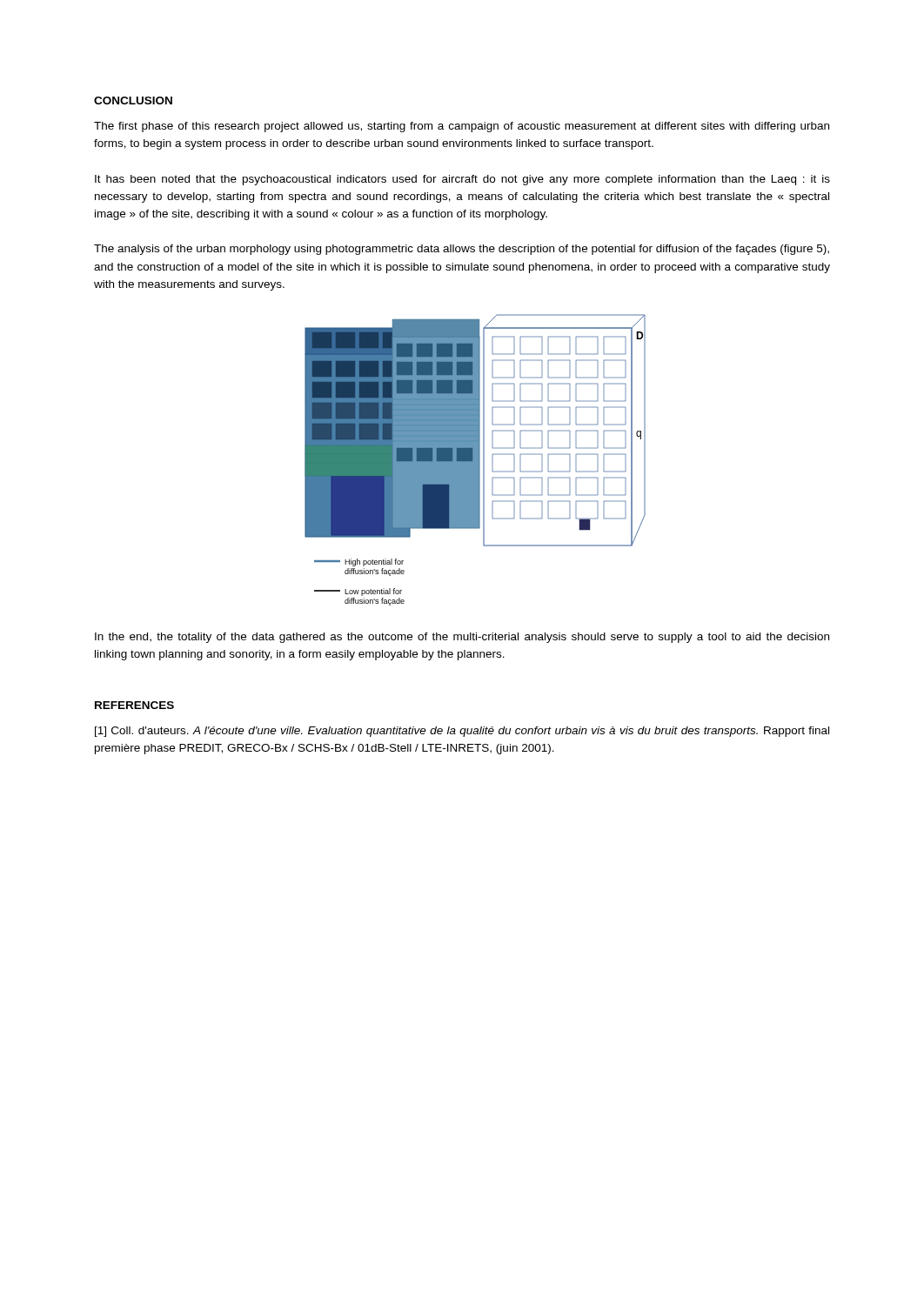Screen dimensions: 1305x924
Task: Locate the illustration
Action: click(462, 460)
